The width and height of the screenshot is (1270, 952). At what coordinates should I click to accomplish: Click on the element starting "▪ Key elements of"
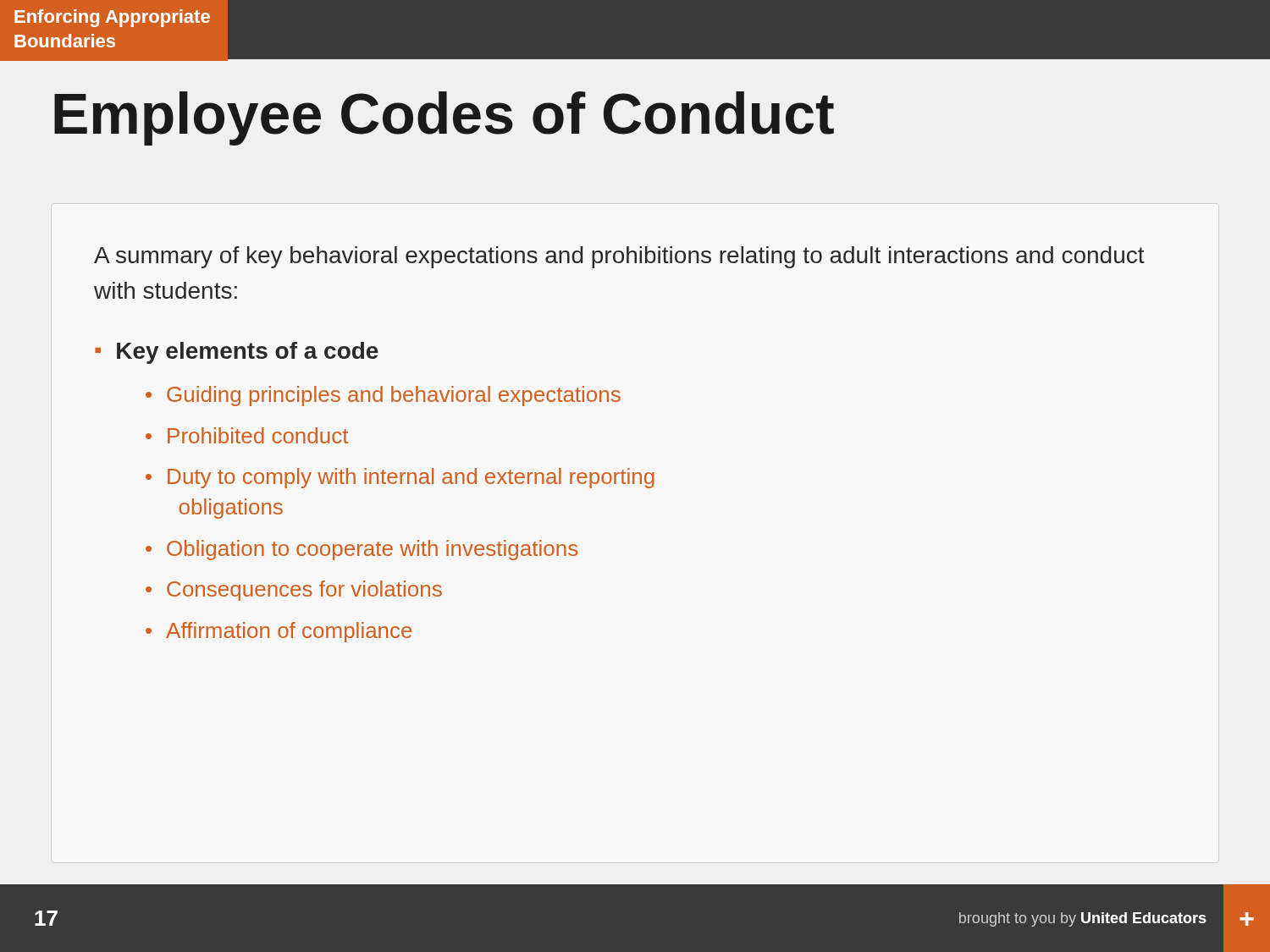(x=236, y=351)
